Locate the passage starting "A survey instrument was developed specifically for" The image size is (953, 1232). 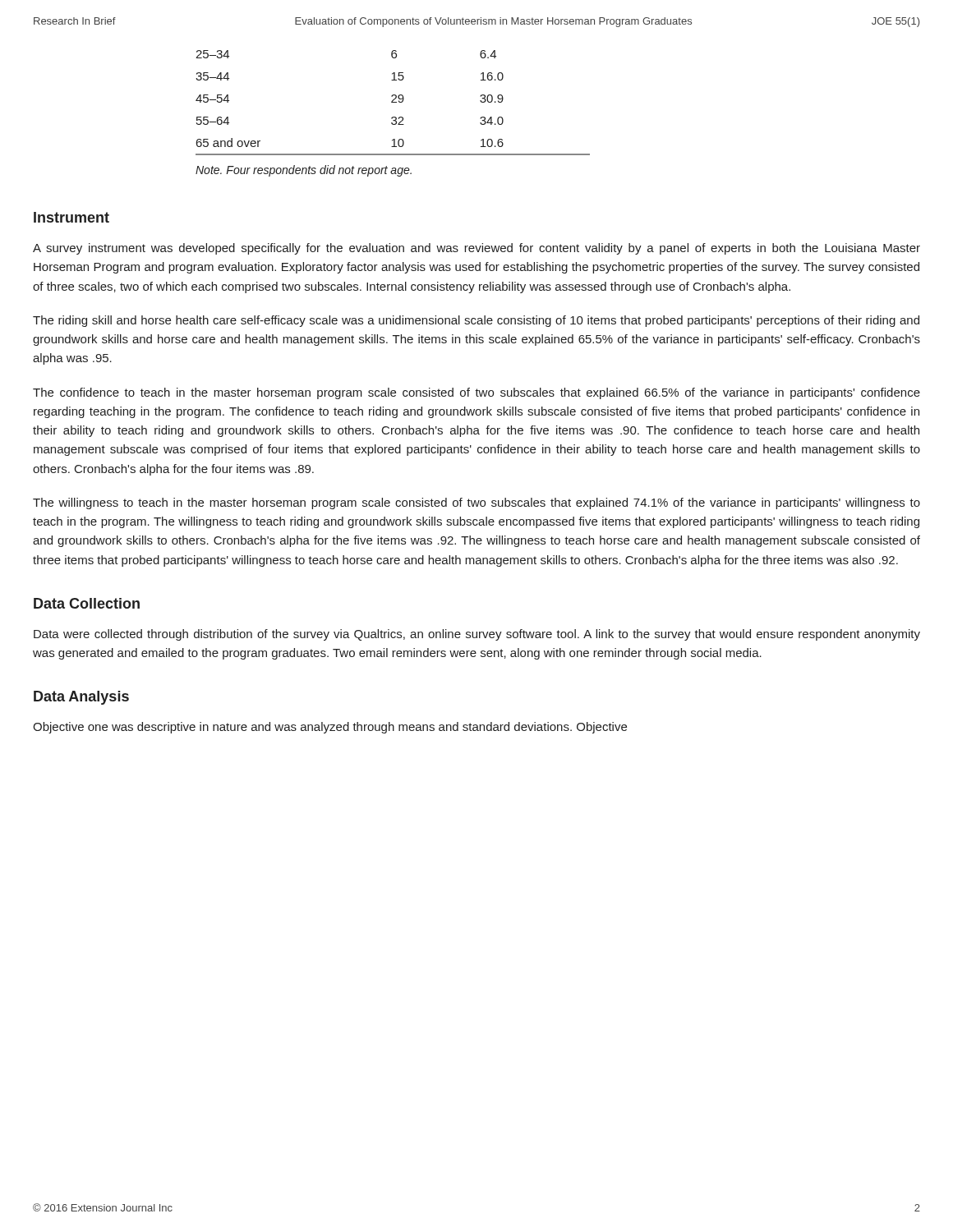tap(476, 267)
